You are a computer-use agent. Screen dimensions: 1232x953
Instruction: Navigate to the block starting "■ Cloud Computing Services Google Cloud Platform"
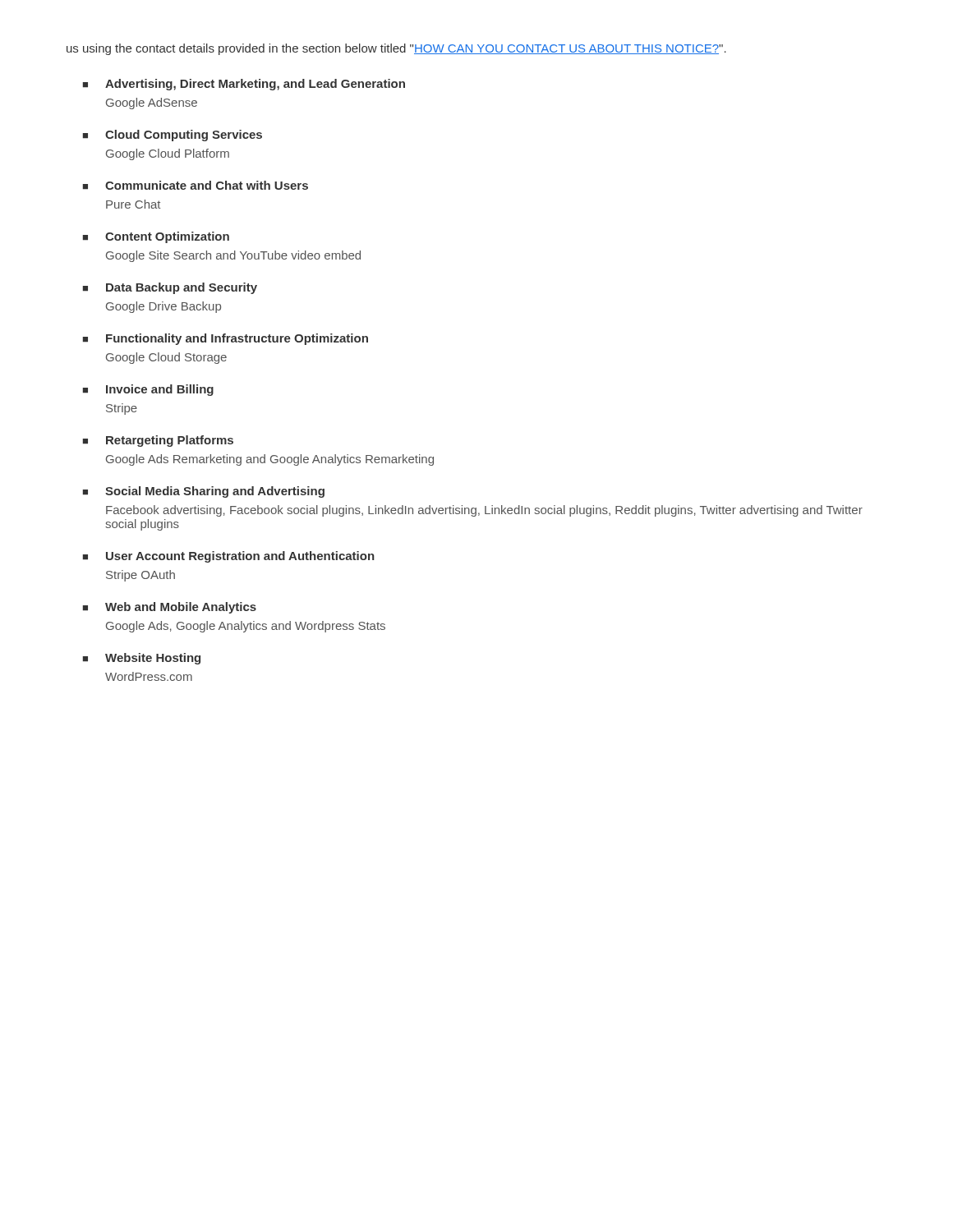[173, 136]
